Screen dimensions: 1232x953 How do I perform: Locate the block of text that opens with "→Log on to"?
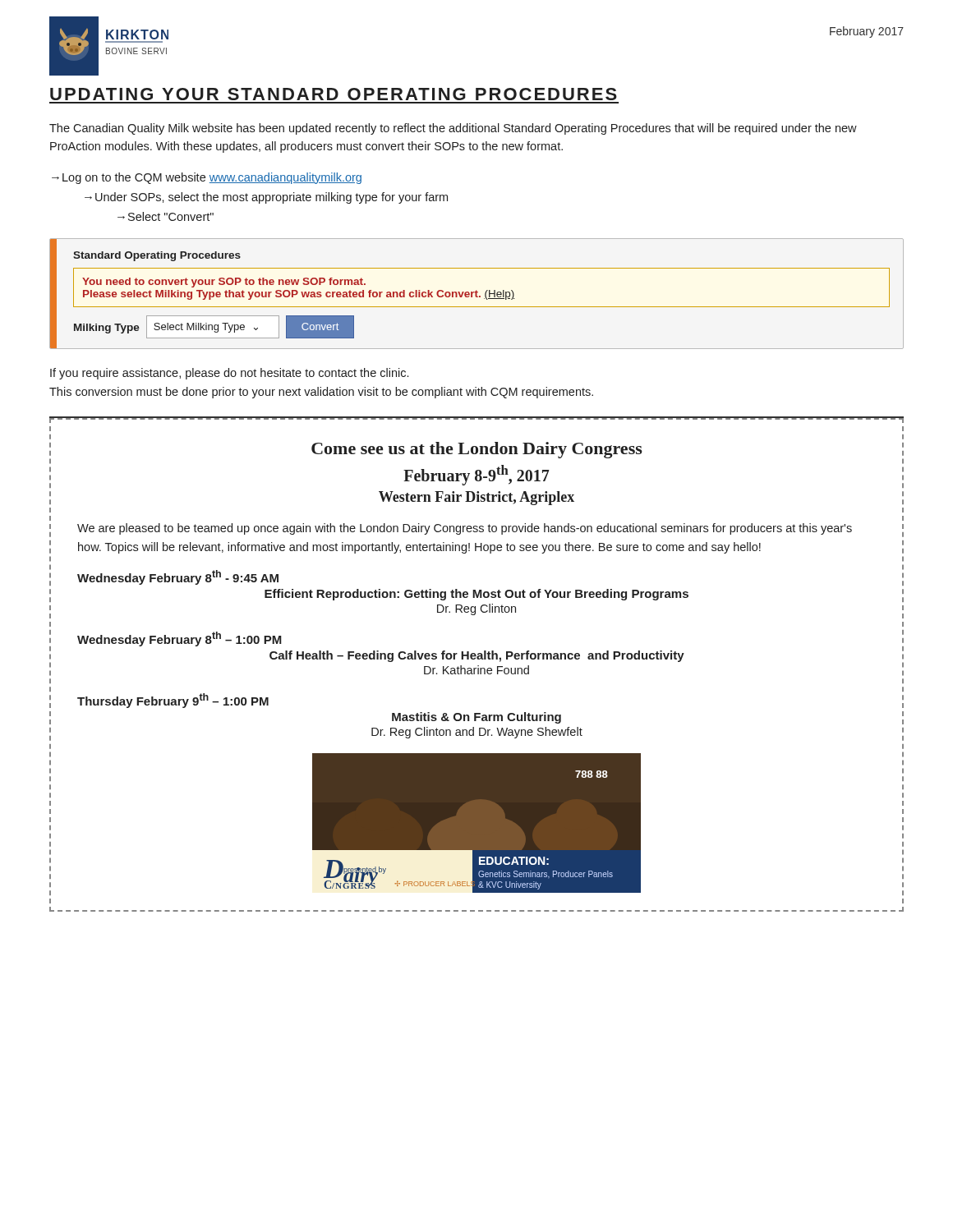pyautogui.click(x=206, y=177)
